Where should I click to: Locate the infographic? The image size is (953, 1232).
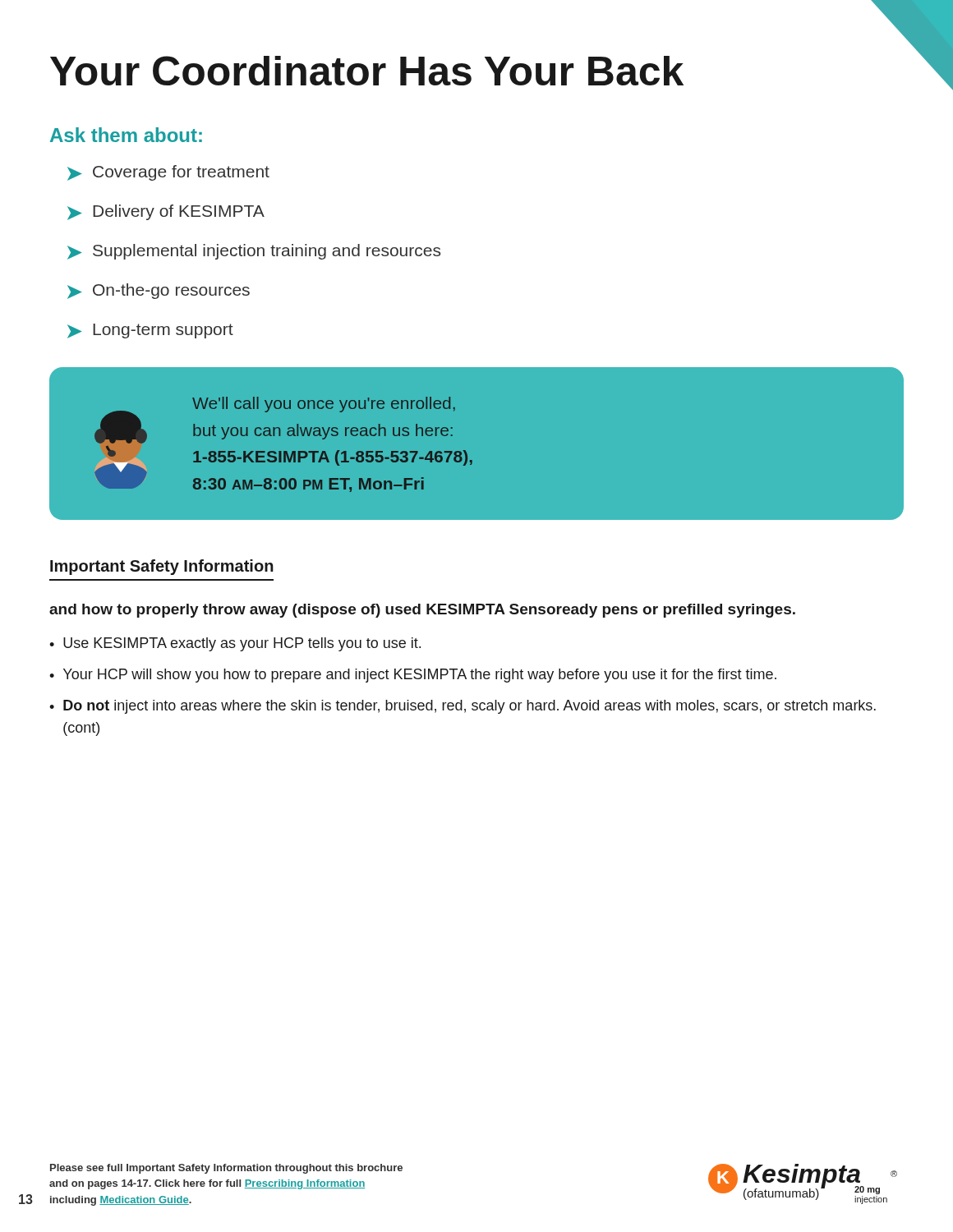click(476, 444)
